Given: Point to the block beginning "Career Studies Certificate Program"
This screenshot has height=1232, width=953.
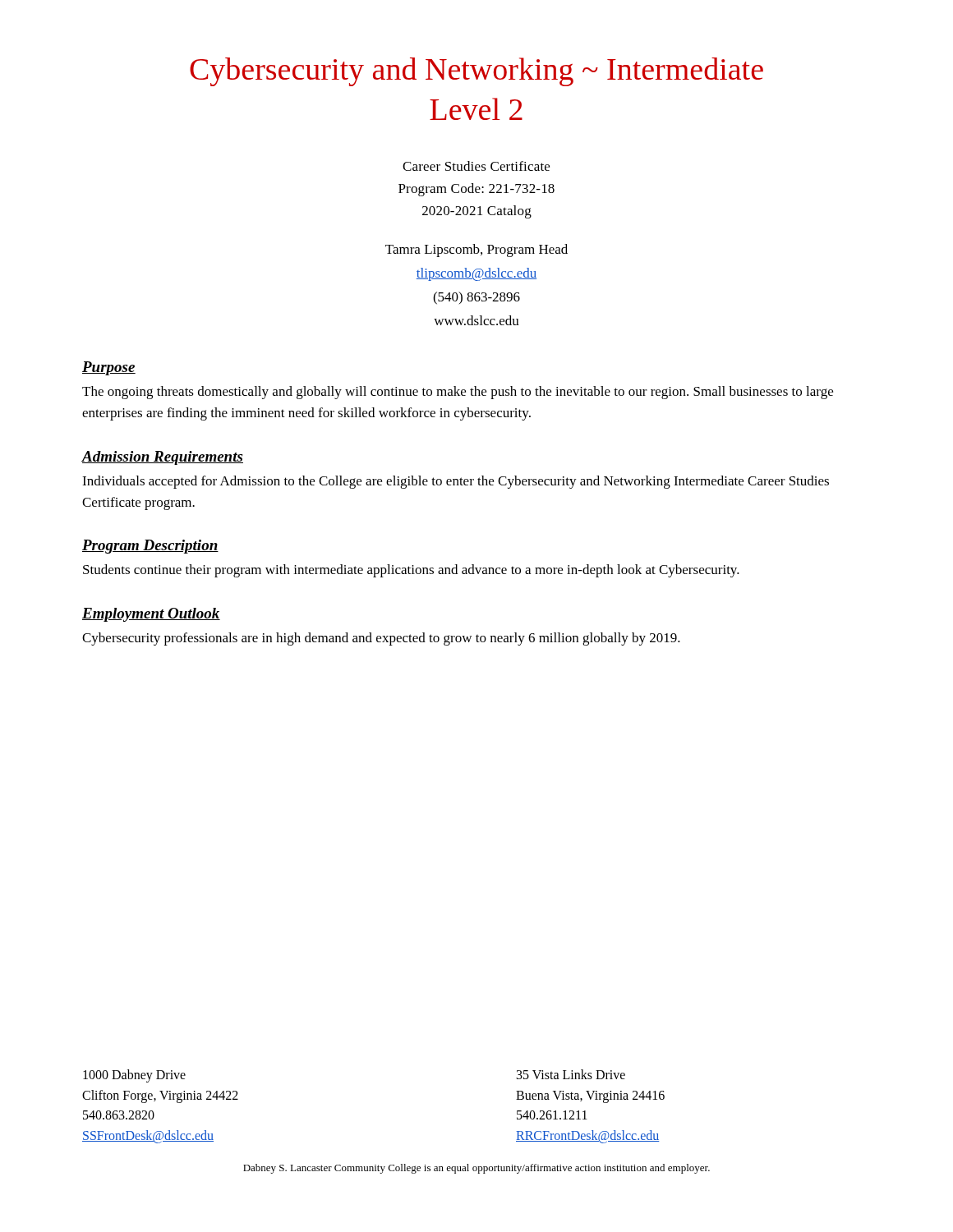Looking at the screenshot, I should click(x=476, y=188).
